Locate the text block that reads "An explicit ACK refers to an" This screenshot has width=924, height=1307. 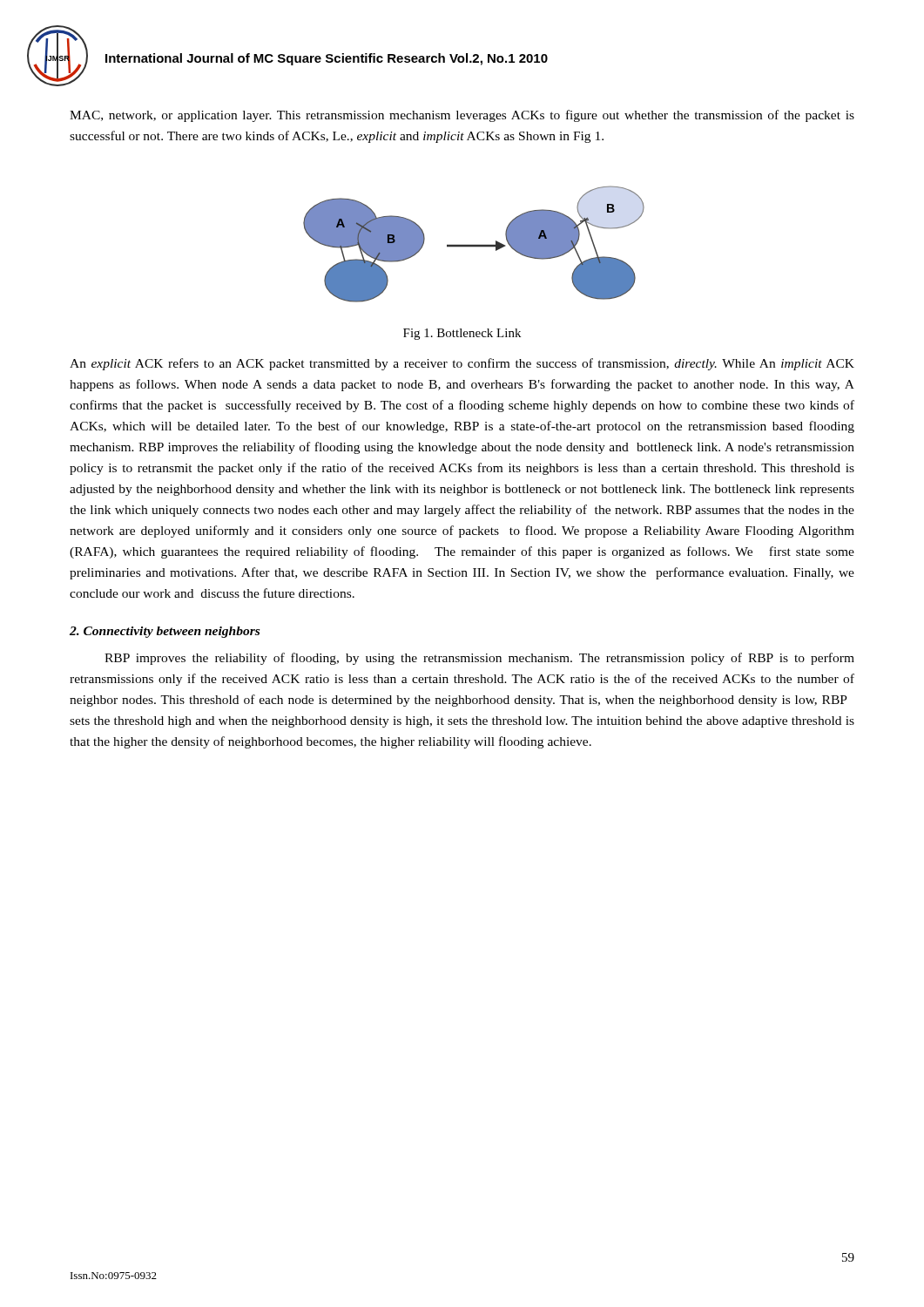tap(462, 478)
